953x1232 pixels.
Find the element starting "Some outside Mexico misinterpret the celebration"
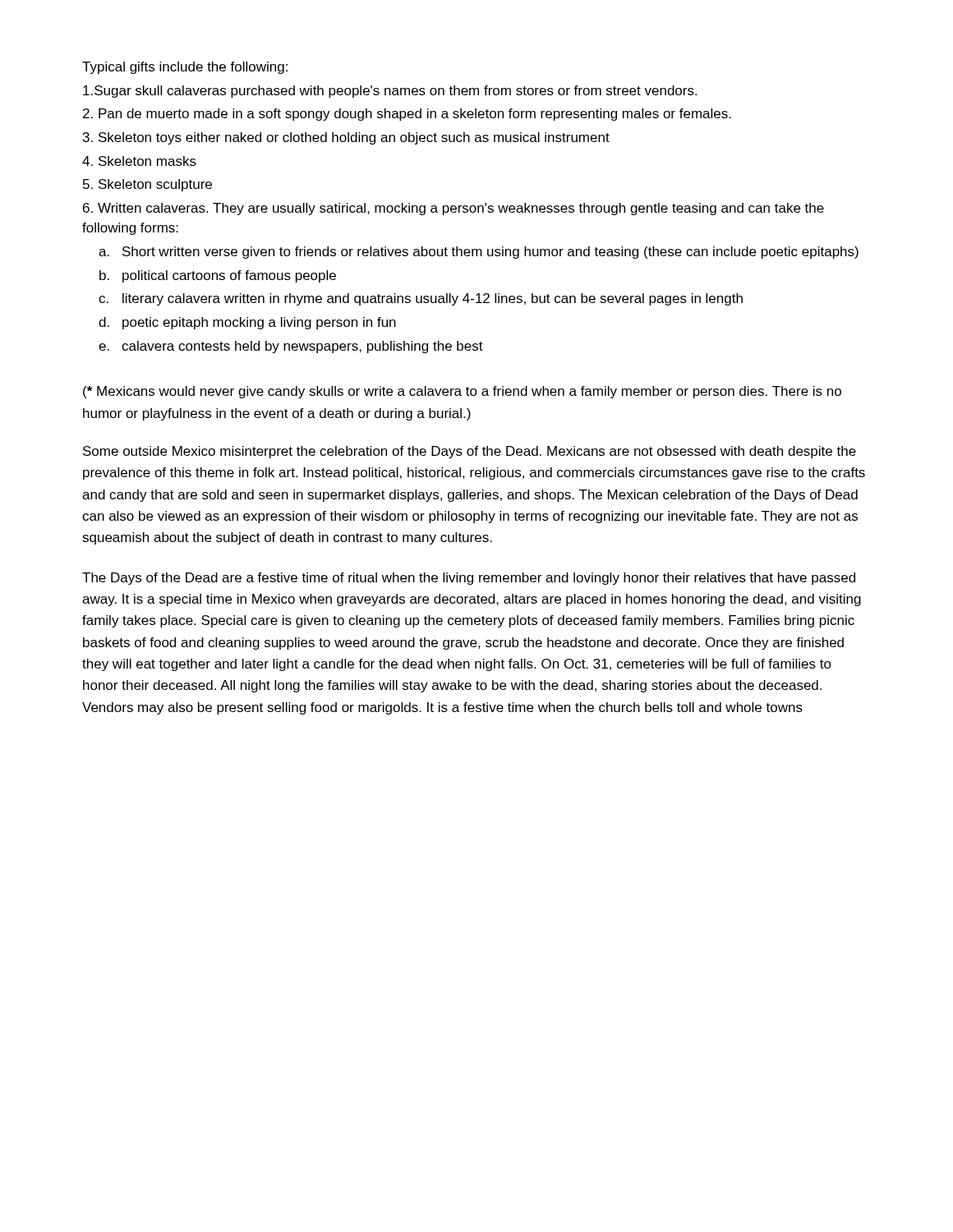(x=474, y=495)
